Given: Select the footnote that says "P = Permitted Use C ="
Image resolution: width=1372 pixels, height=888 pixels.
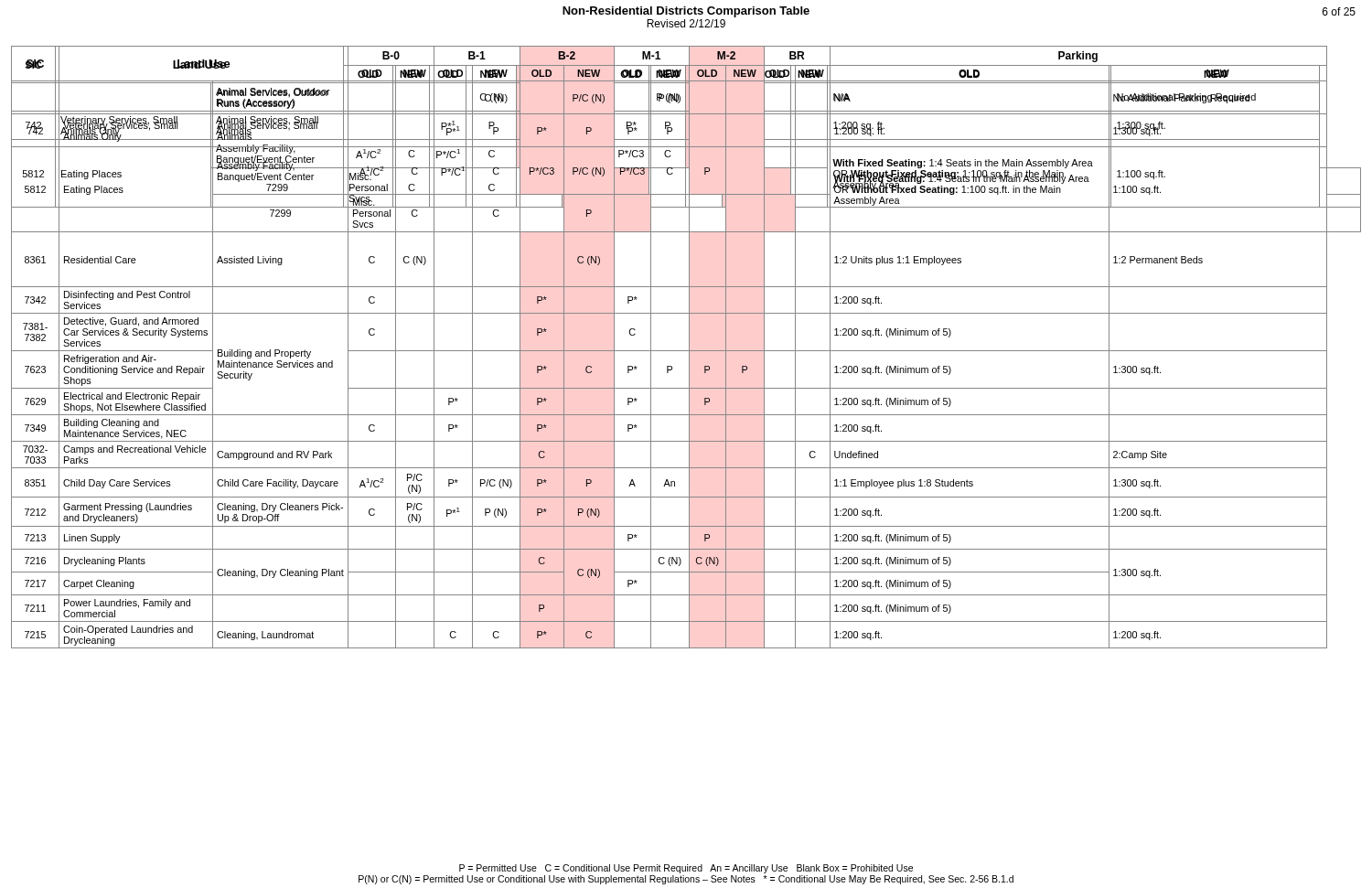Looking at the screenshot, I should pyautogui.click(x=686, y=873).
